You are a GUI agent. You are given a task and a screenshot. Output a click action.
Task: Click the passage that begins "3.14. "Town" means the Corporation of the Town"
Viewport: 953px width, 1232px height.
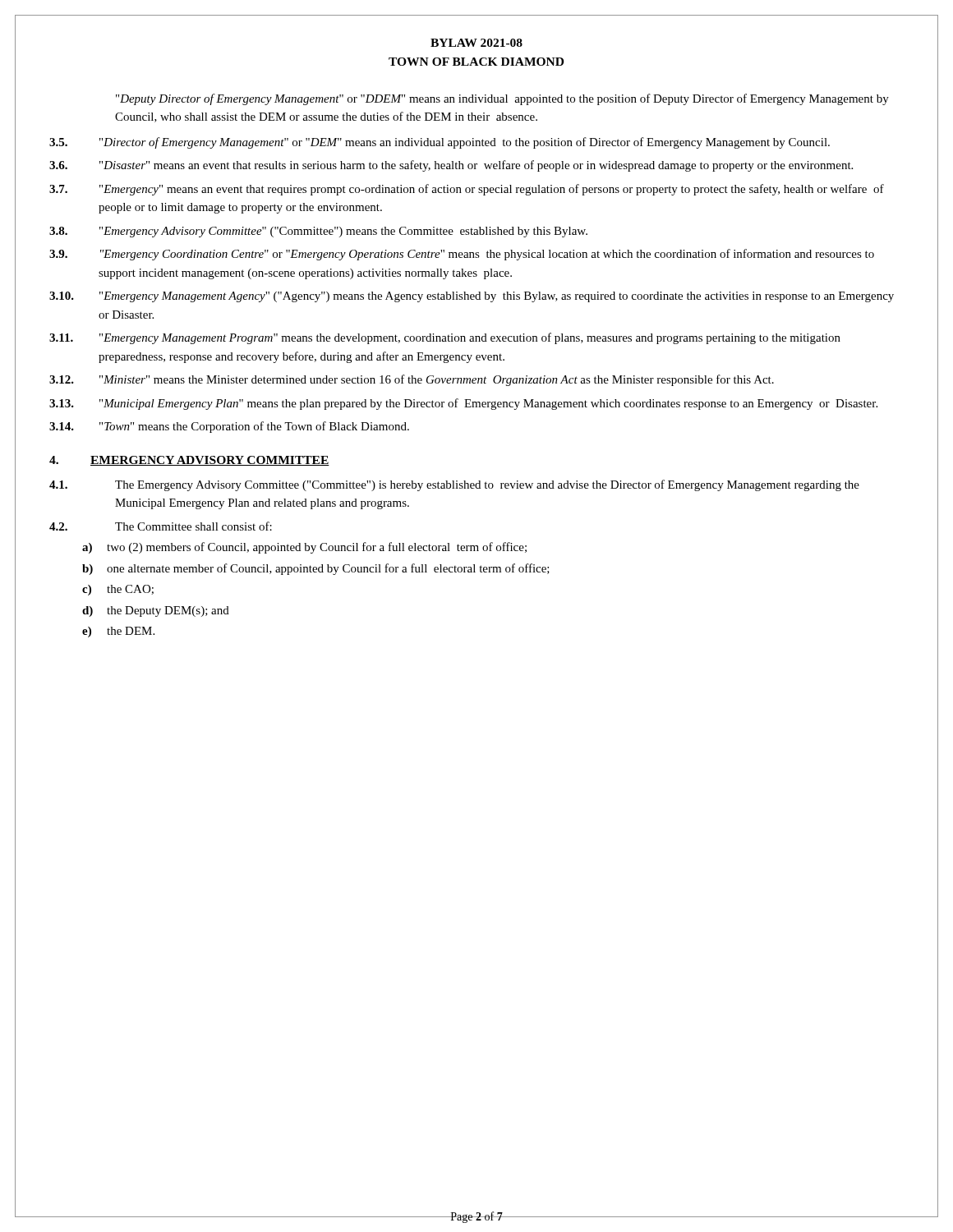[x=229, y=427]
